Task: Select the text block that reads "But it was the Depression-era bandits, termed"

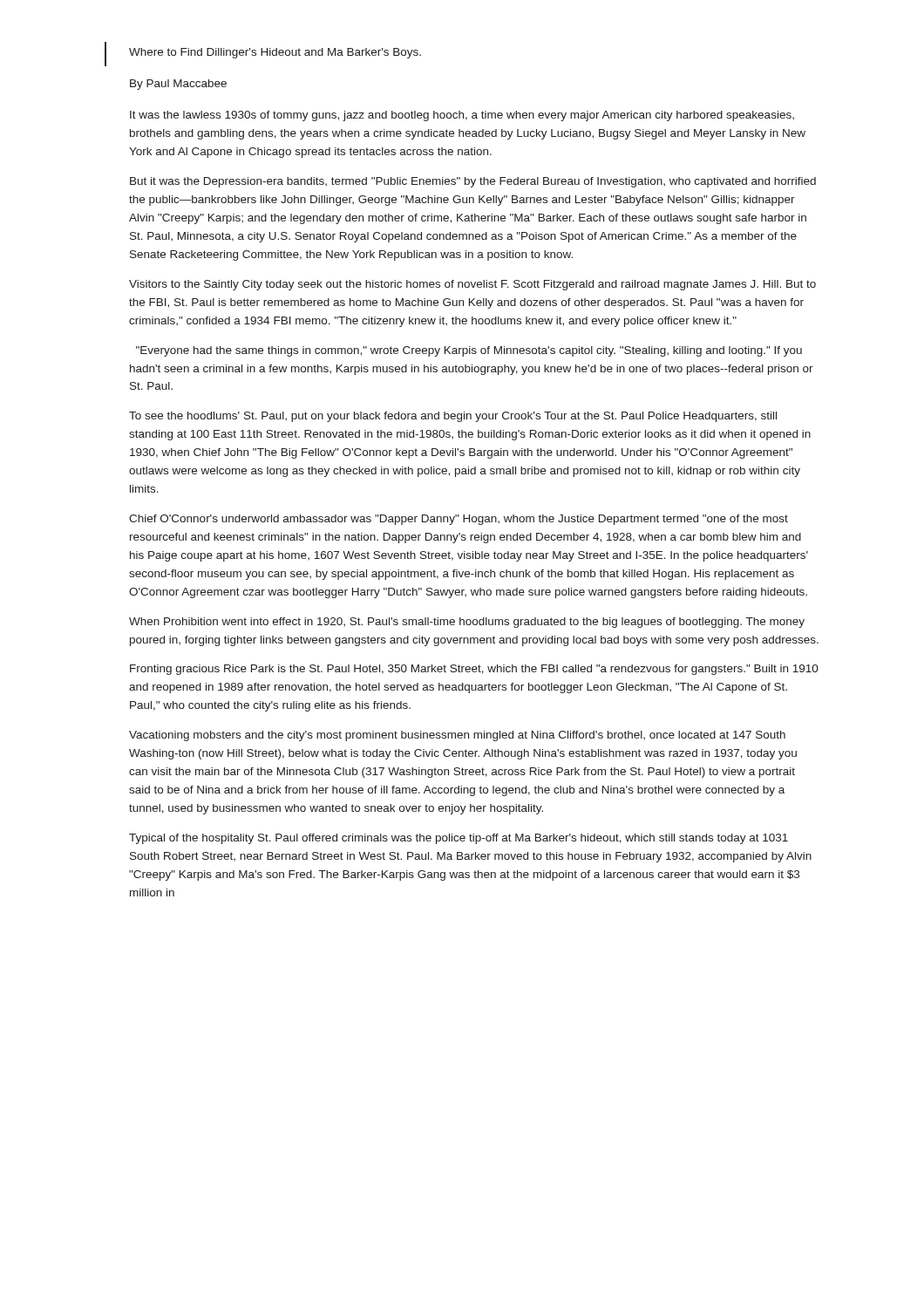Action: point(473,218)
